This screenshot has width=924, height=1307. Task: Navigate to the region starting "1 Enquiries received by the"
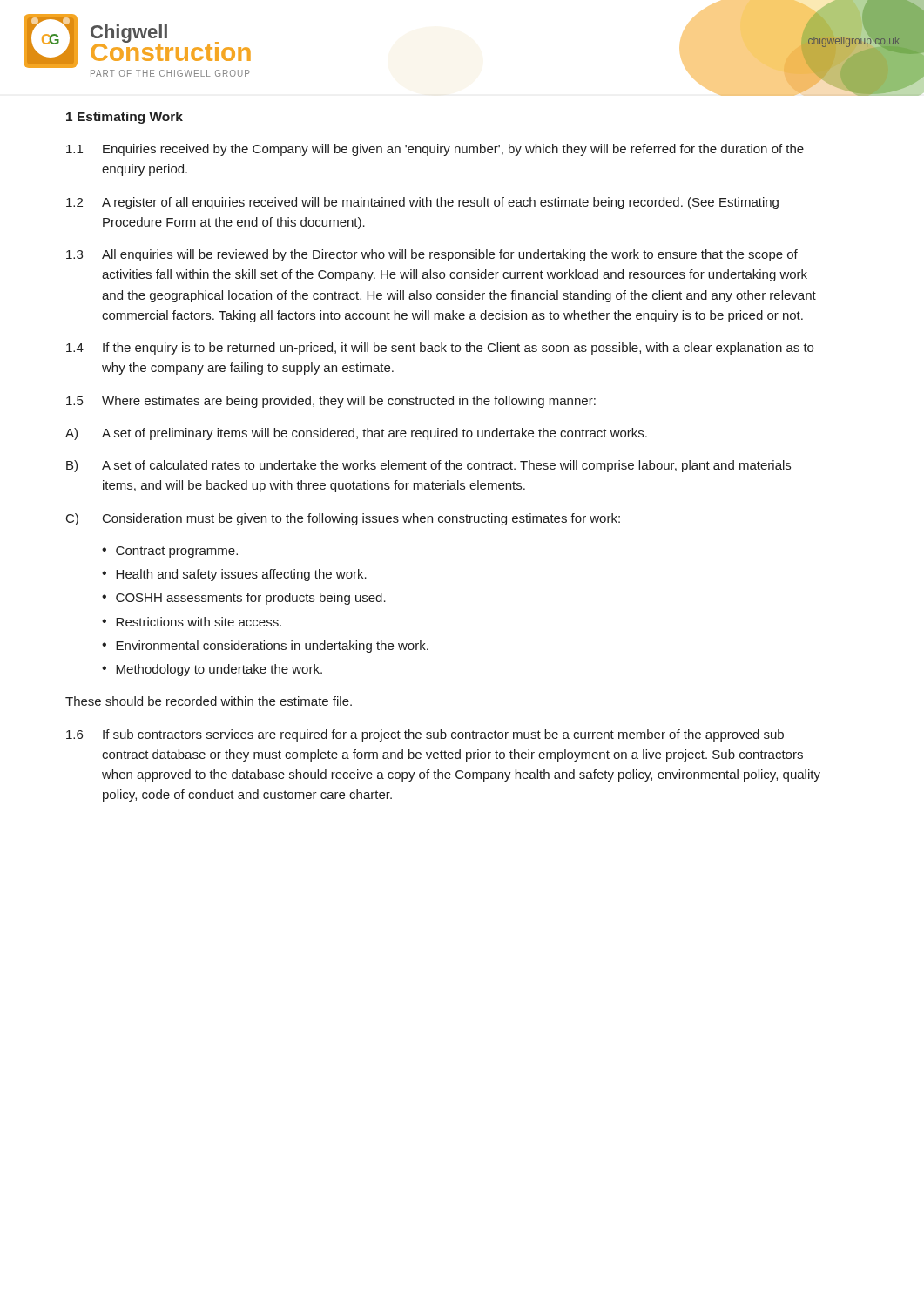click(x=444, y=159)
